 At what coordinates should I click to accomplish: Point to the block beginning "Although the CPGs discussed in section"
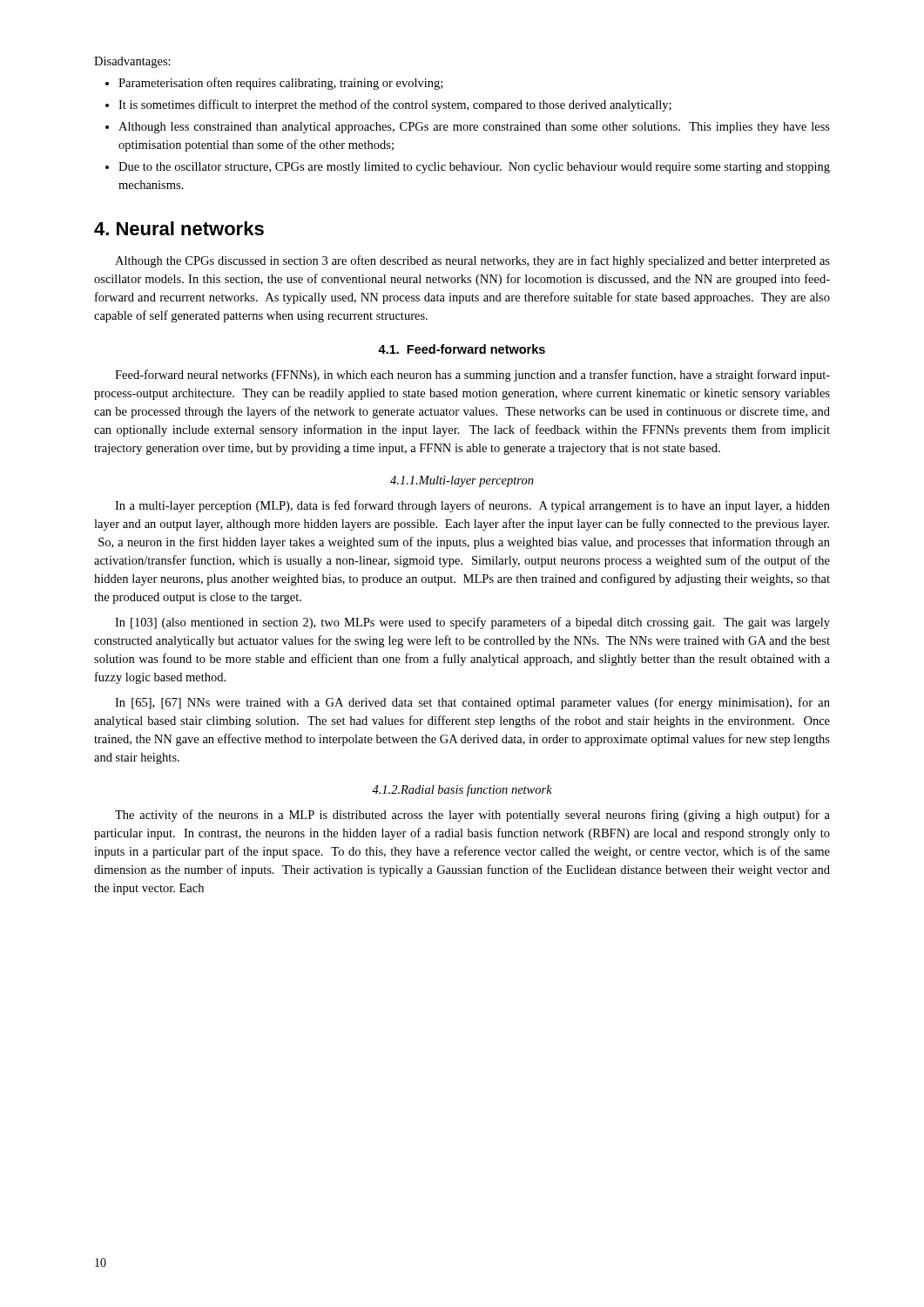coord(462,288)
